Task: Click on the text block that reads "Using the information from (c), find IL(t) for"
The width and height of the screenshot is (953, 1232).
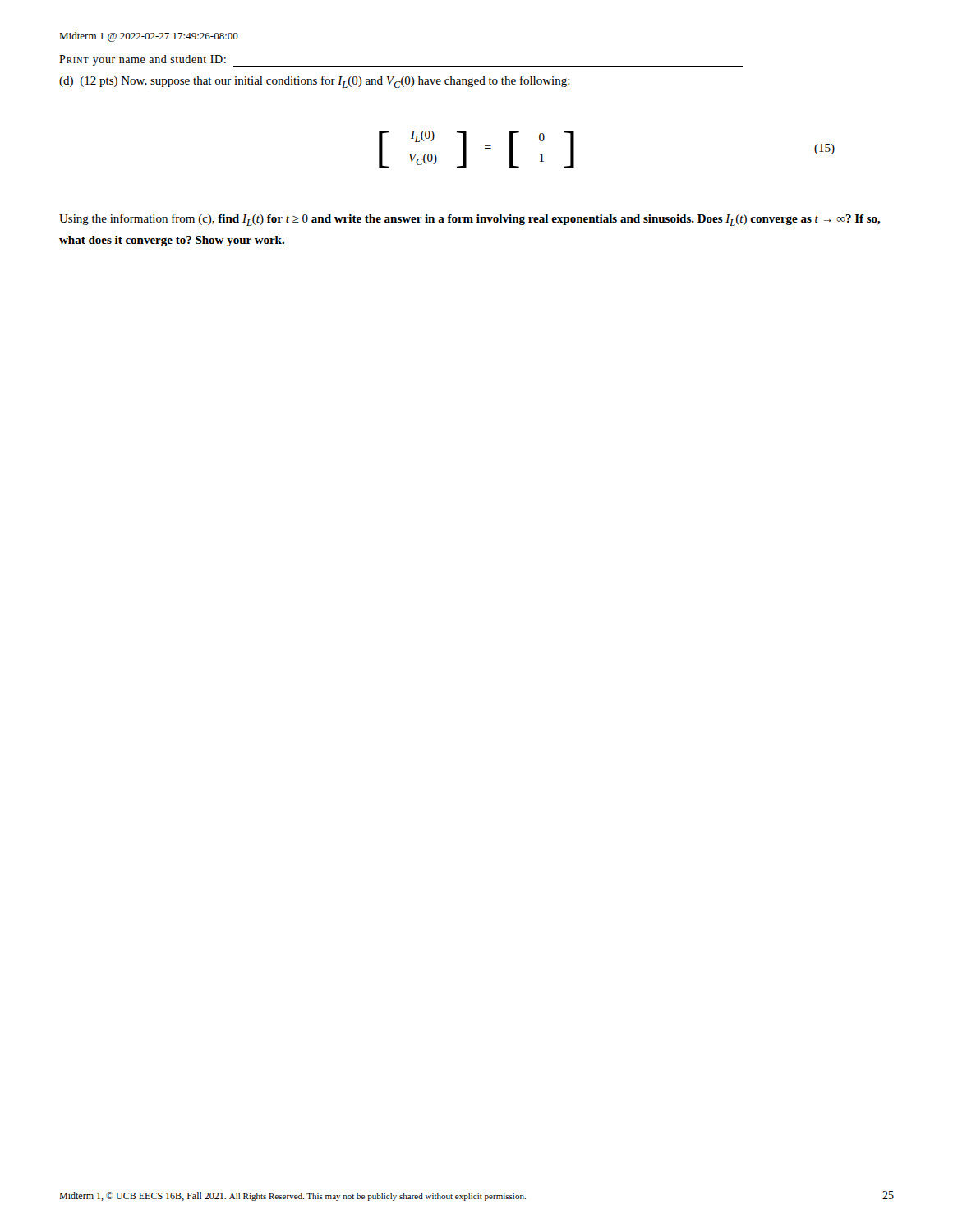Action: [470, 229]
